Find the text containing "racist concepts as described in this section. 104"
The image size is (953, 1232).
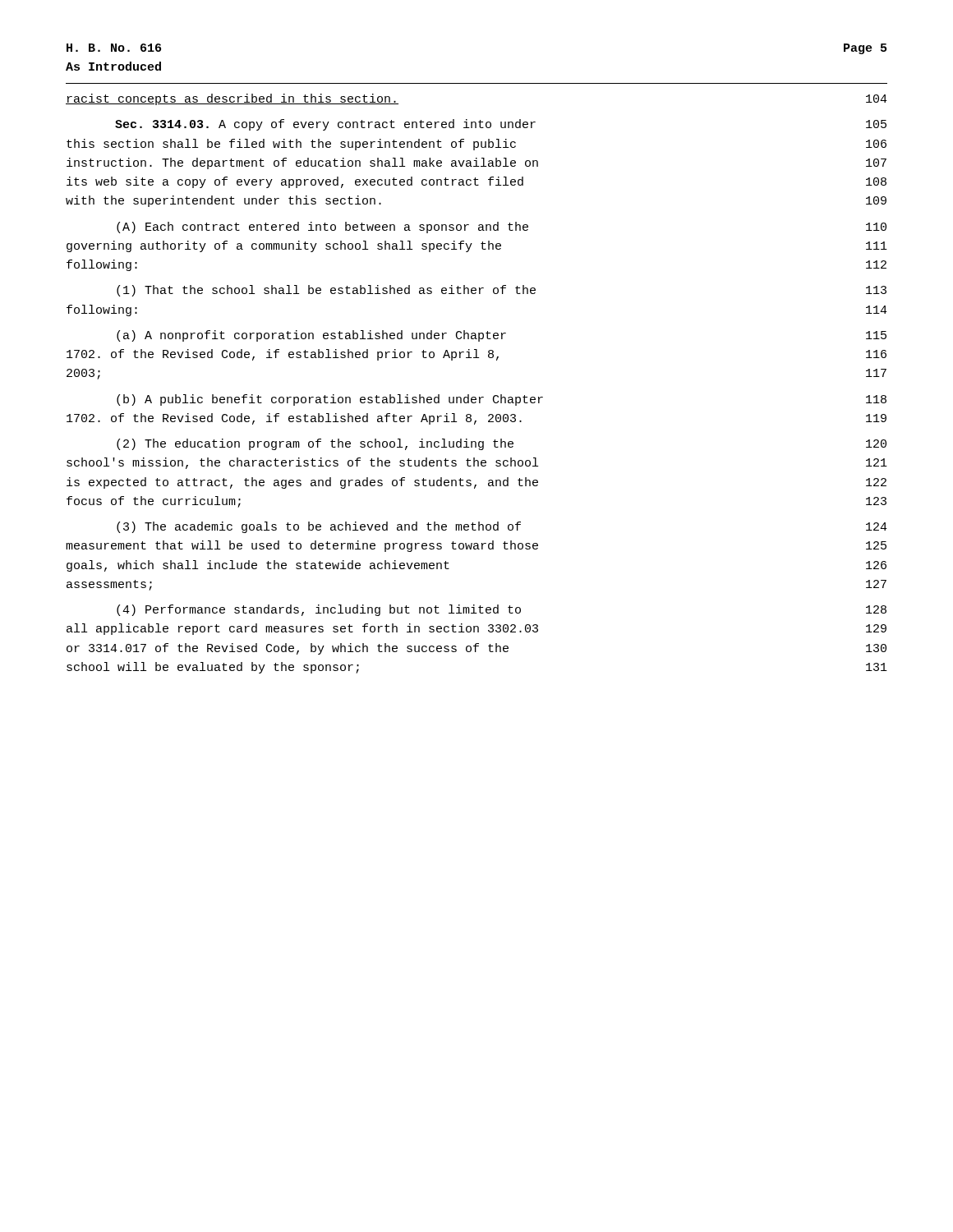tap(276, 104)
